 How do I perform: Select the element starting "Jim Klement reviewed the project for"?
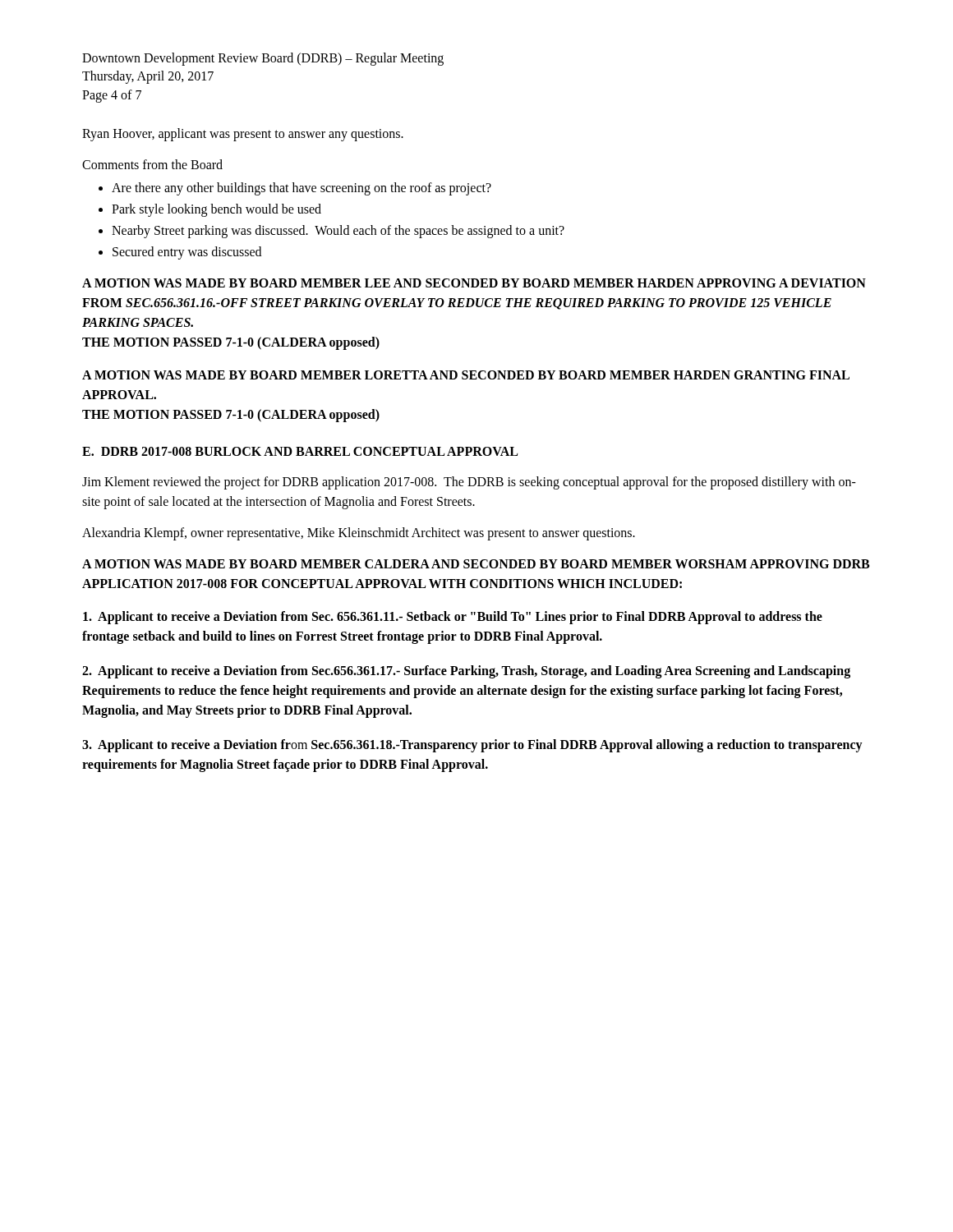(x=469, y=492)
